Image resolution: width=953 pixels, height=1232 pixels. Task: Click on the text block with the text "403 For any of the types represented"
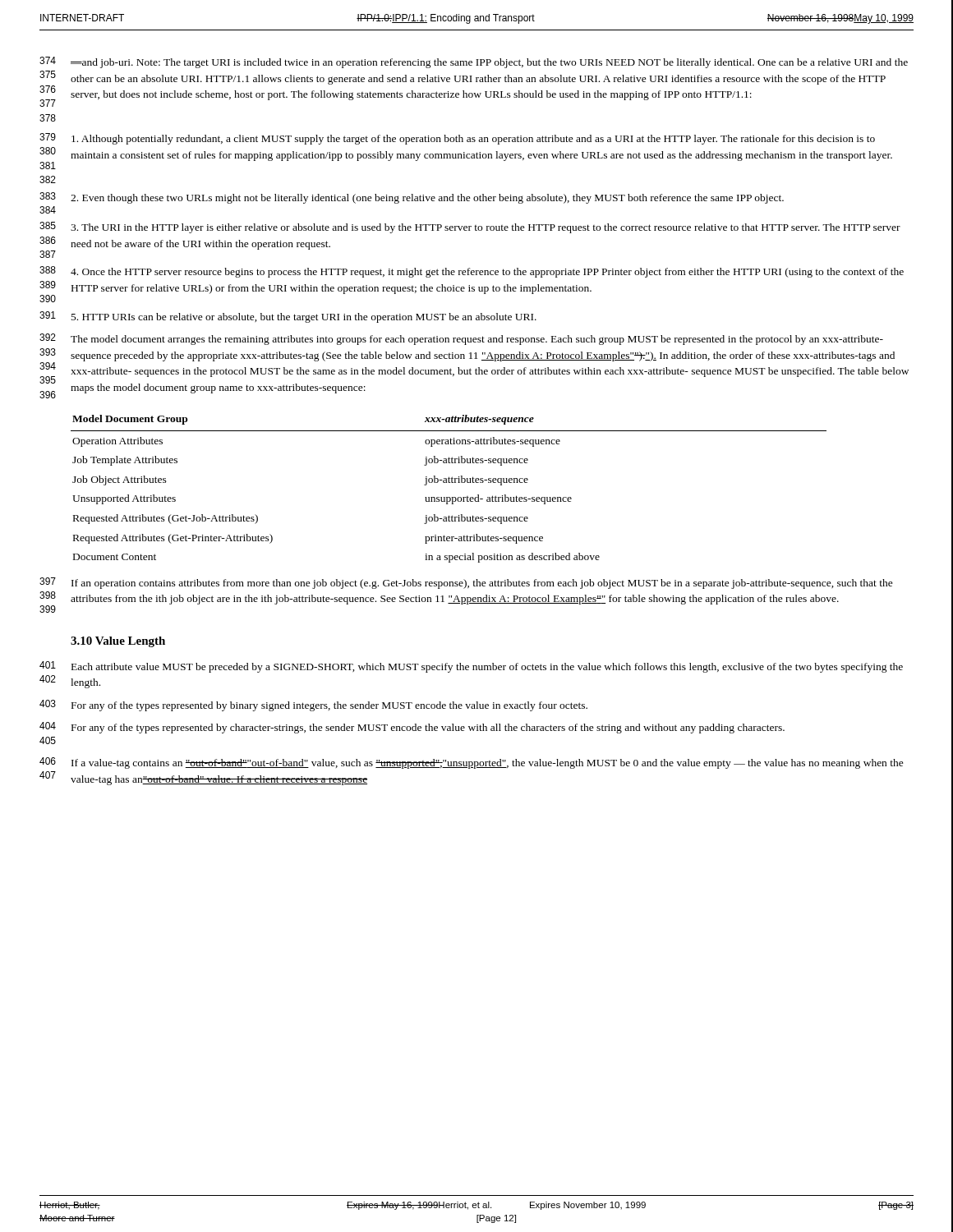coord(475,705)
